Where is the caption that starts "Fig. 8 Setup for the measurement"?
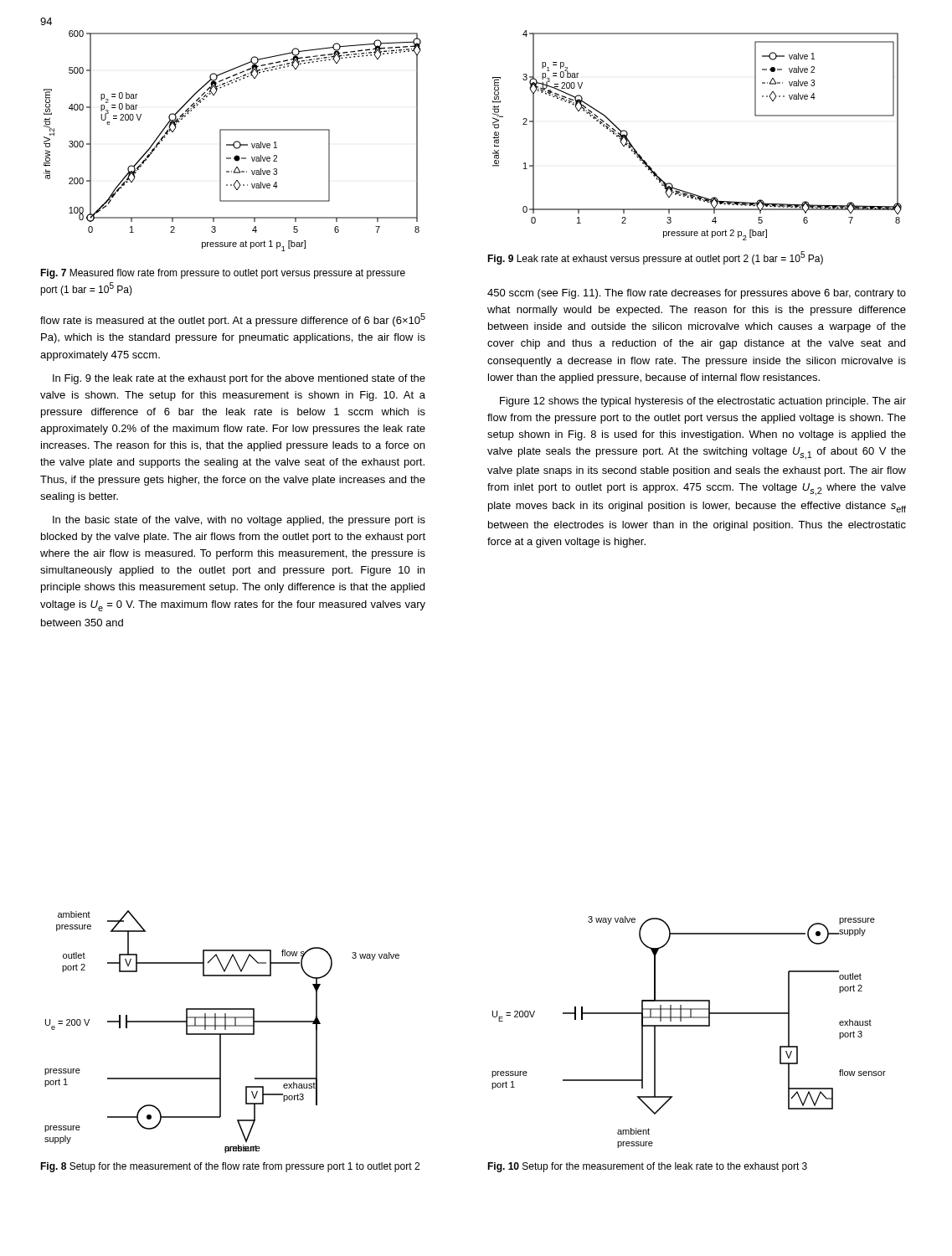 coord(230,1166)
